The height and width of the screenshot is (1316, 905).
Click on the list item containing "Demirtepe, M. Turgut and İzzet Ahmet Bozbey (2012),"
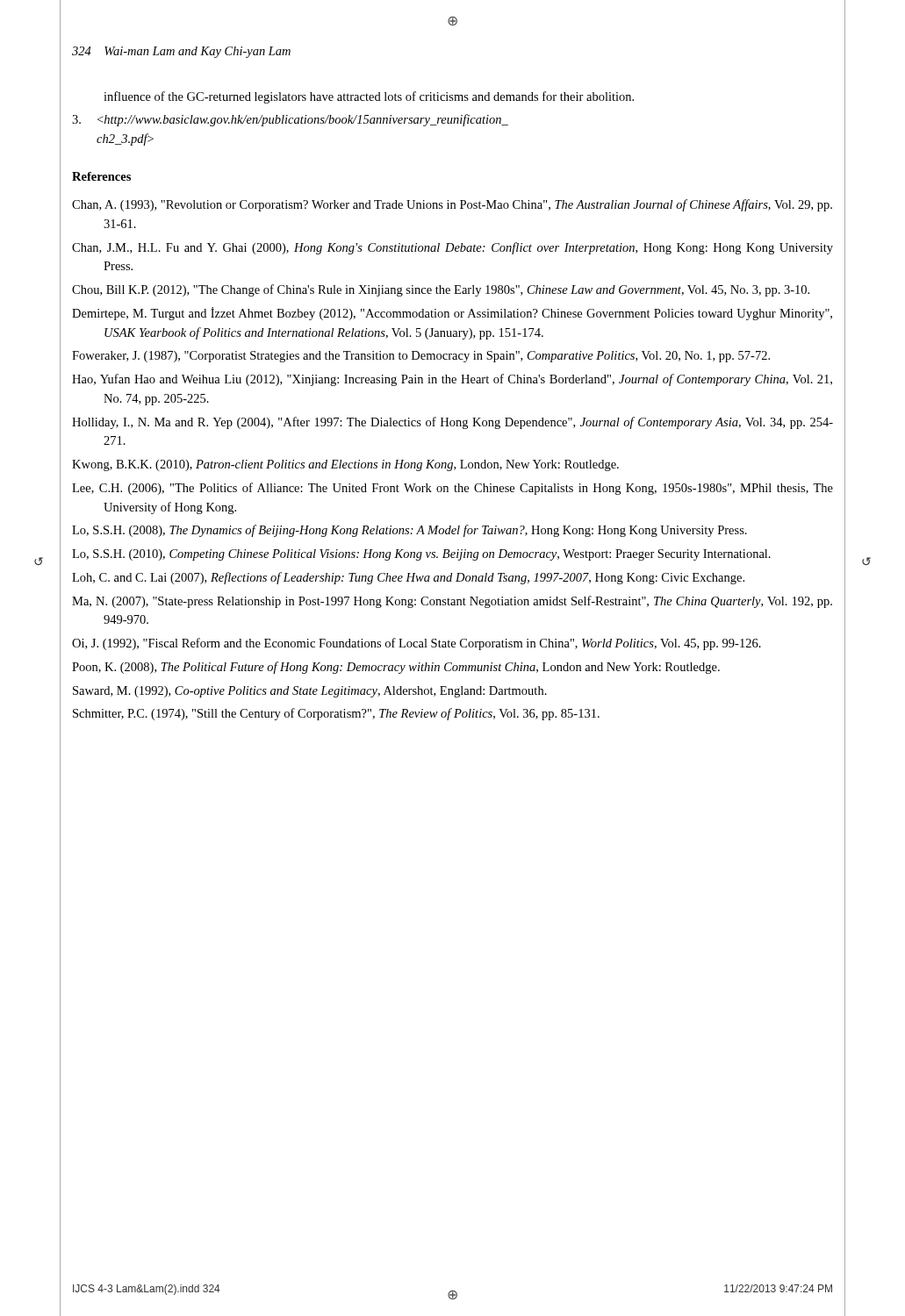[x=452, y=323]
